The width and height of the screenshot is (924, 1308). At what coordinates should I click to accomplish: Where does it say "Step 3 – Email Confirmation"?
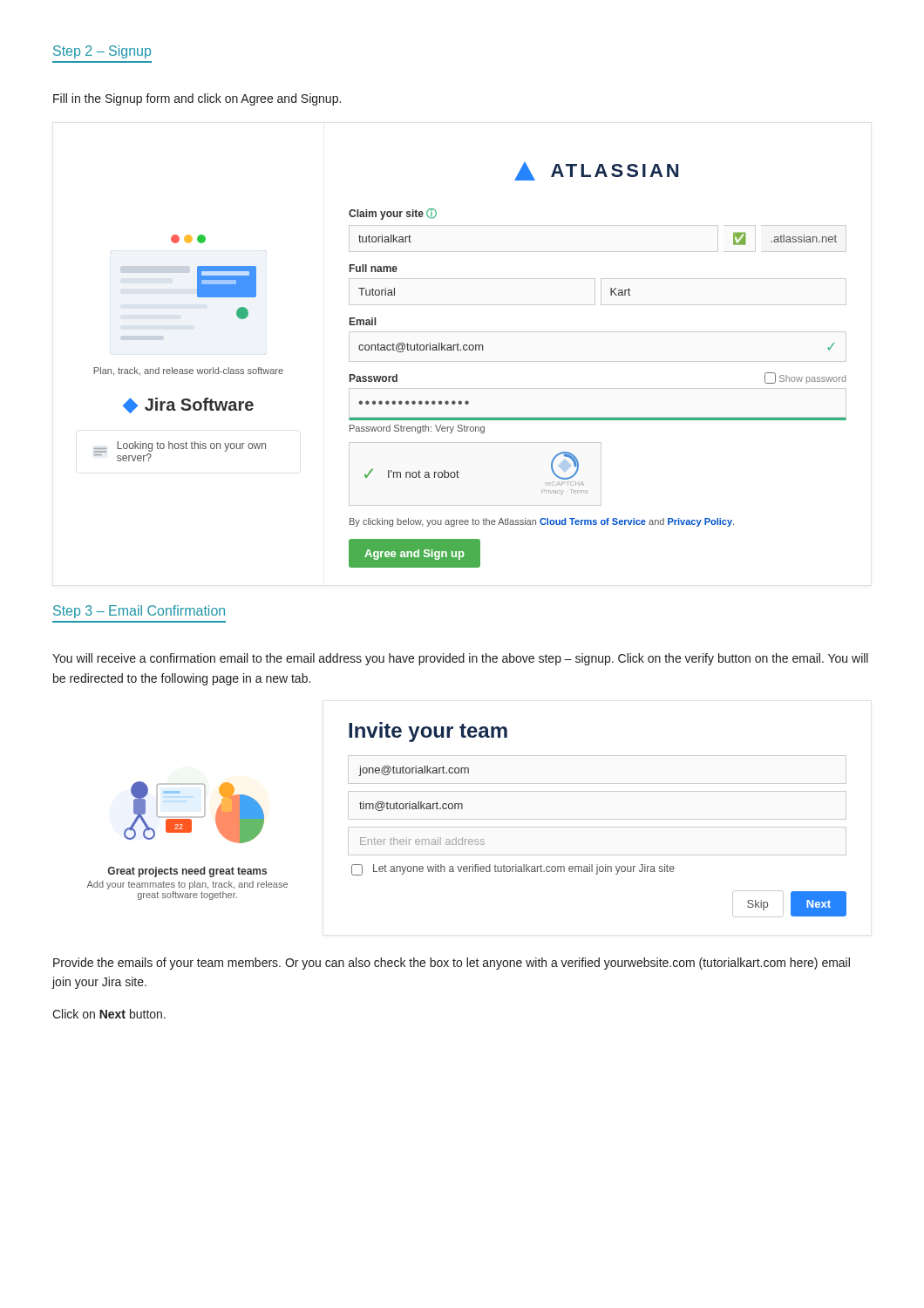(139, 613)
